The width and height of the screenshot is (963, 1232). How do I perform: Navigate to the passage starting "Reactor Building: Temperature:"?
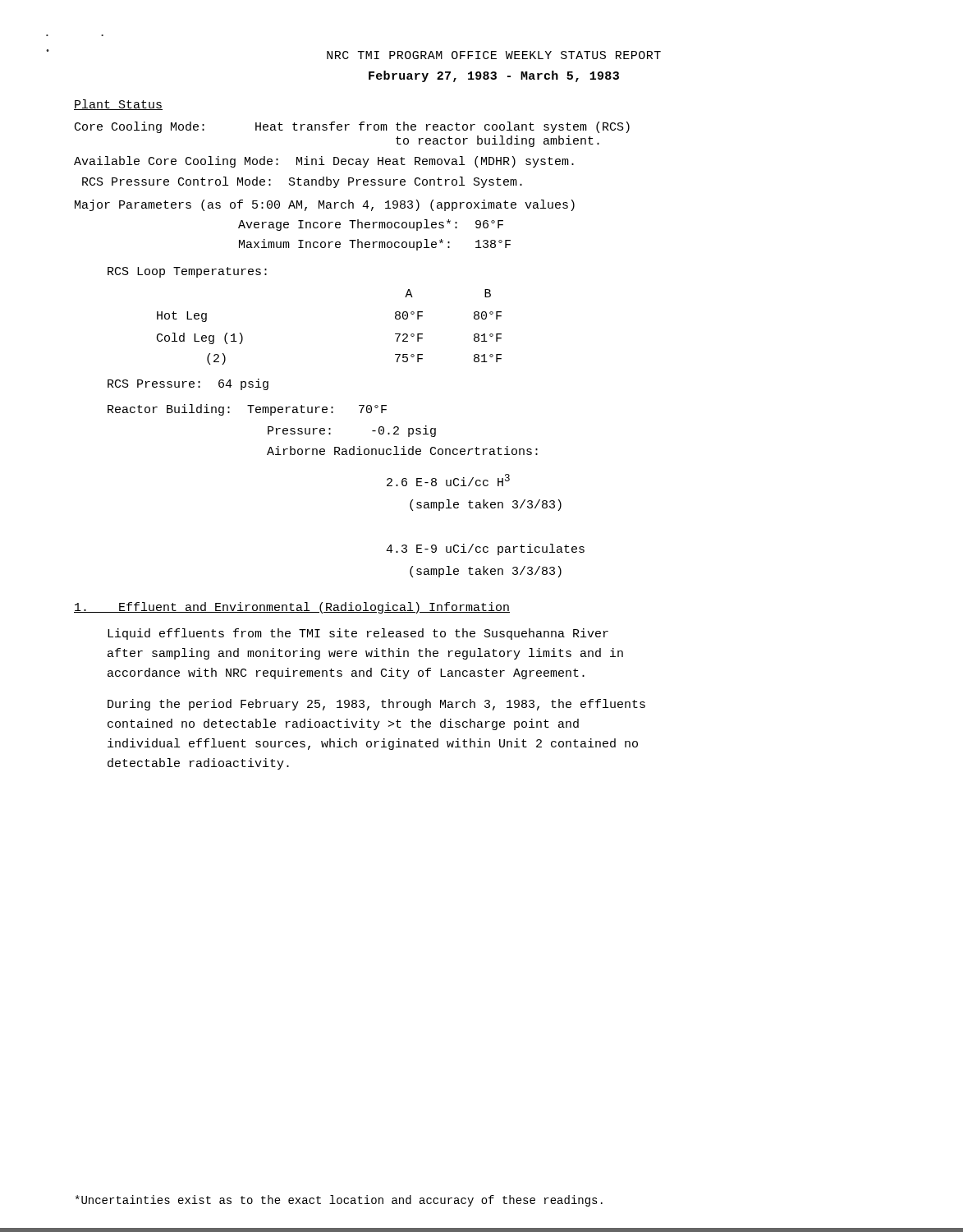323,431
